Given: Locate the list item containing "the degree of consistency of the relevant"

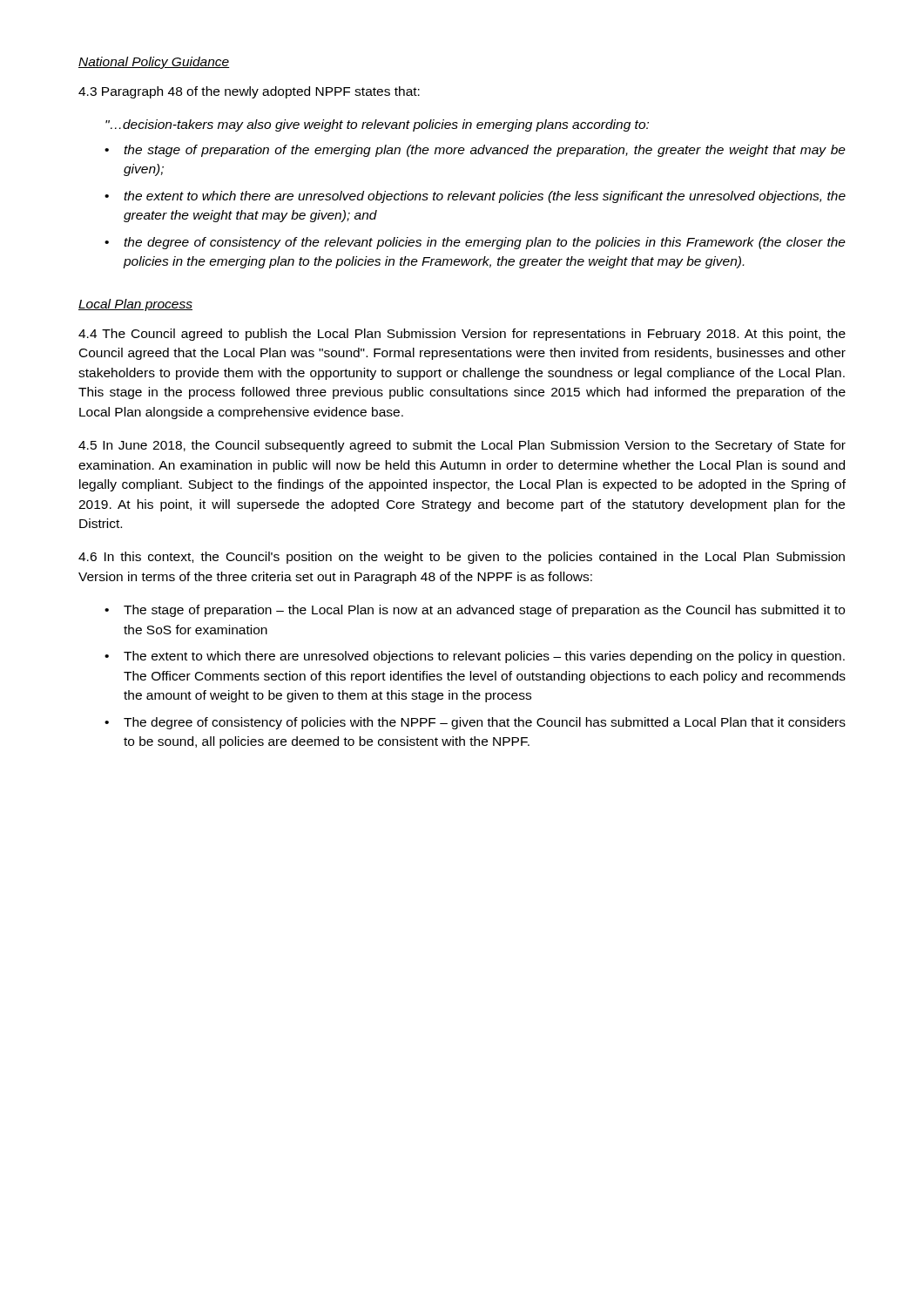Looking at the screenshot, I should click(x=485, y=251).
